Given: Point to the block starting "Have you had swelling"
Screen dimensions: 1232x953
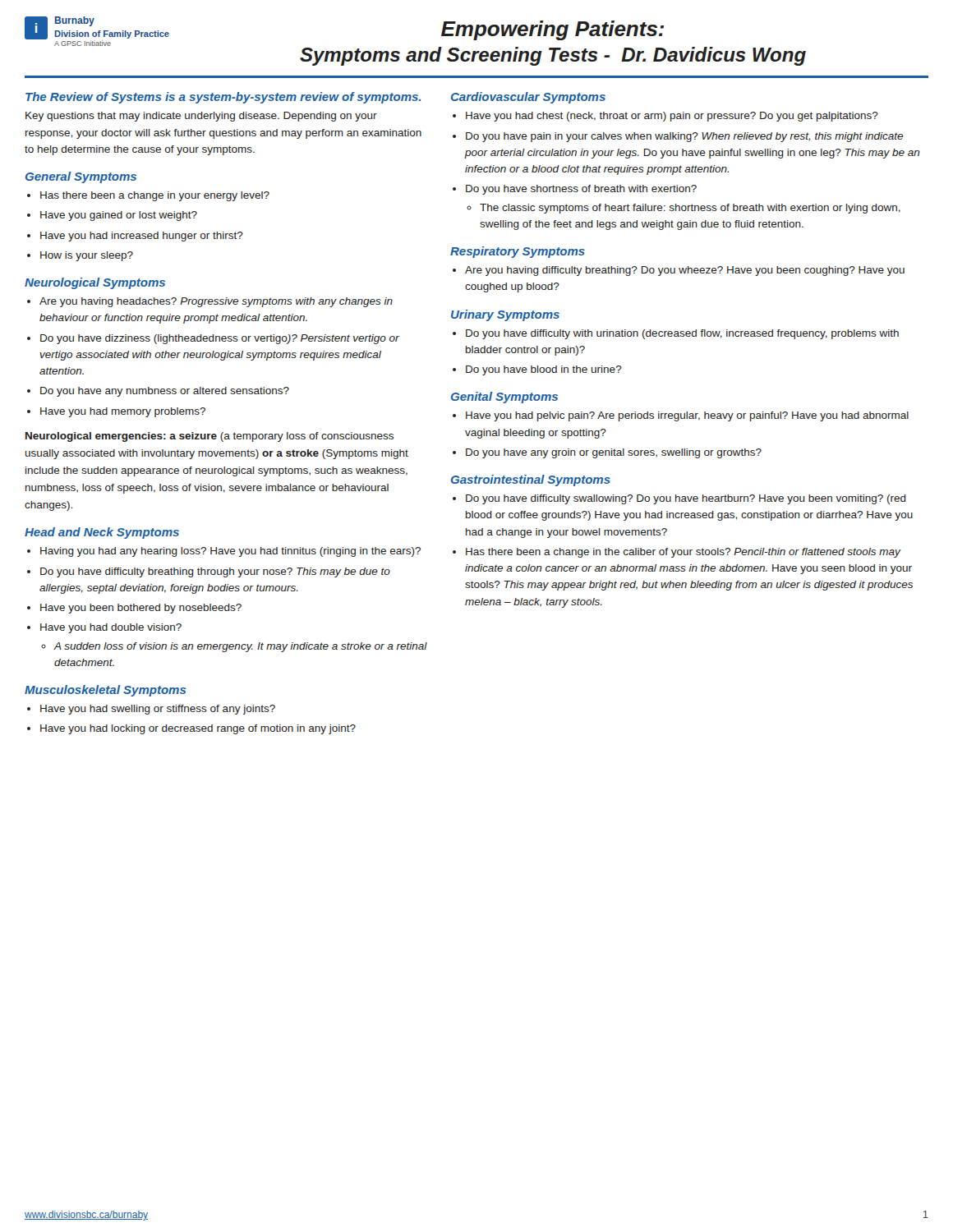Looking at the screenshot, I should pyautogui.click(x=157, y=709).
